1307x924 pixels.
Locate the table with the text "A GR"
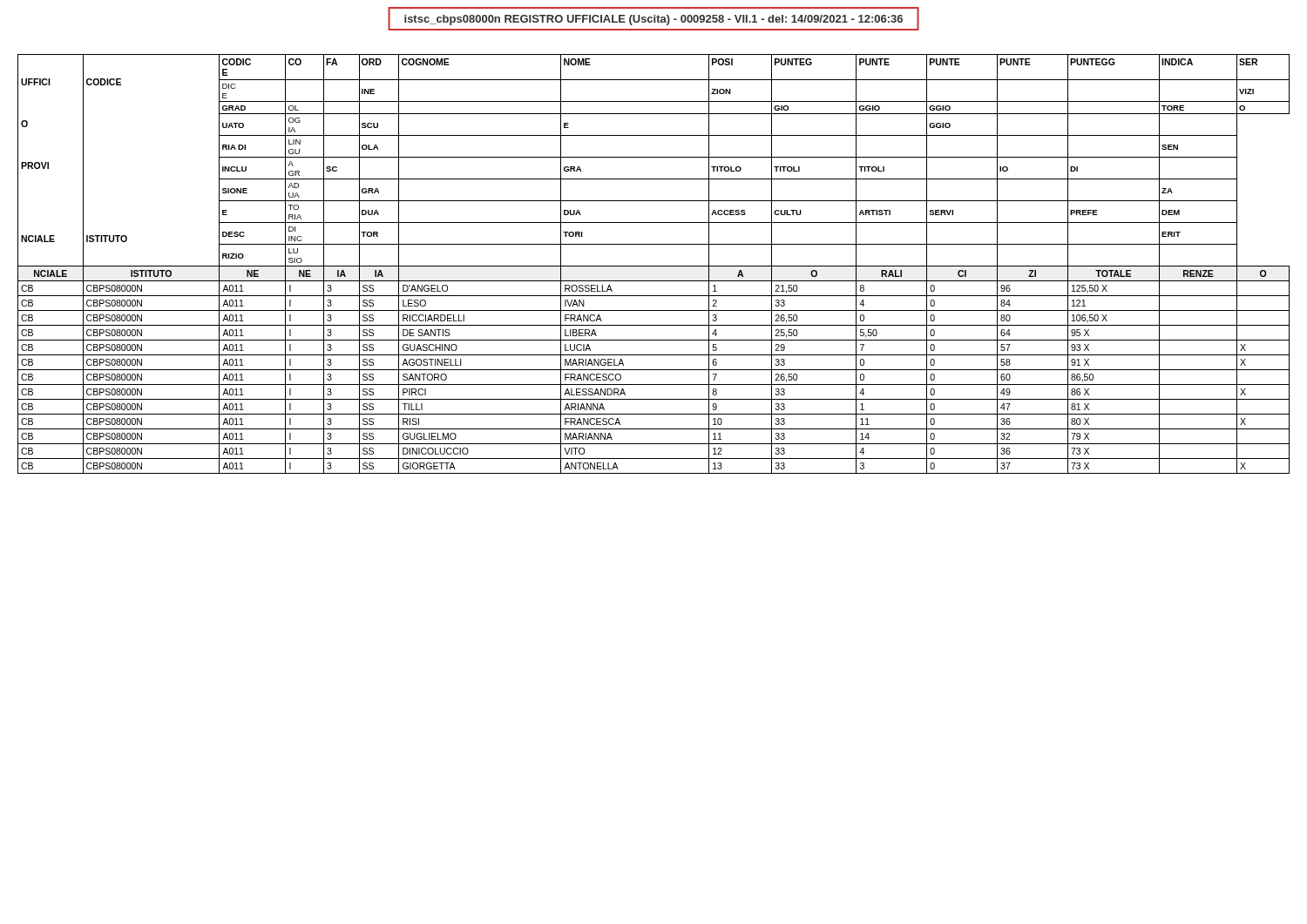tap(654, 264)
